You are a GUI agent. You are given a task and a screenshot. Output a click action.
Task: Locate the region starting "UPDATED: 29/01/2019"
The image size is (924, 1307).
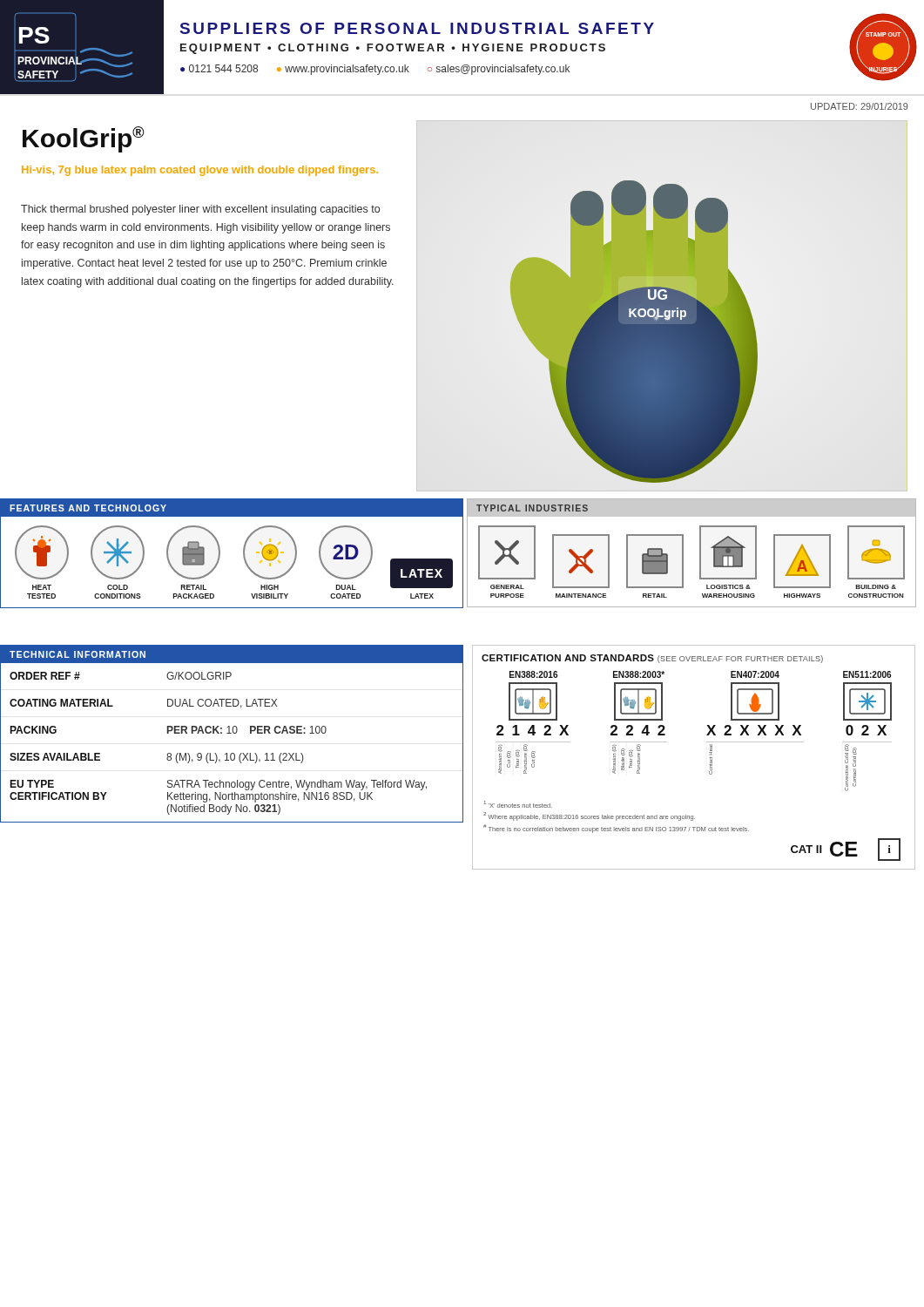click(x=859, y=106)
